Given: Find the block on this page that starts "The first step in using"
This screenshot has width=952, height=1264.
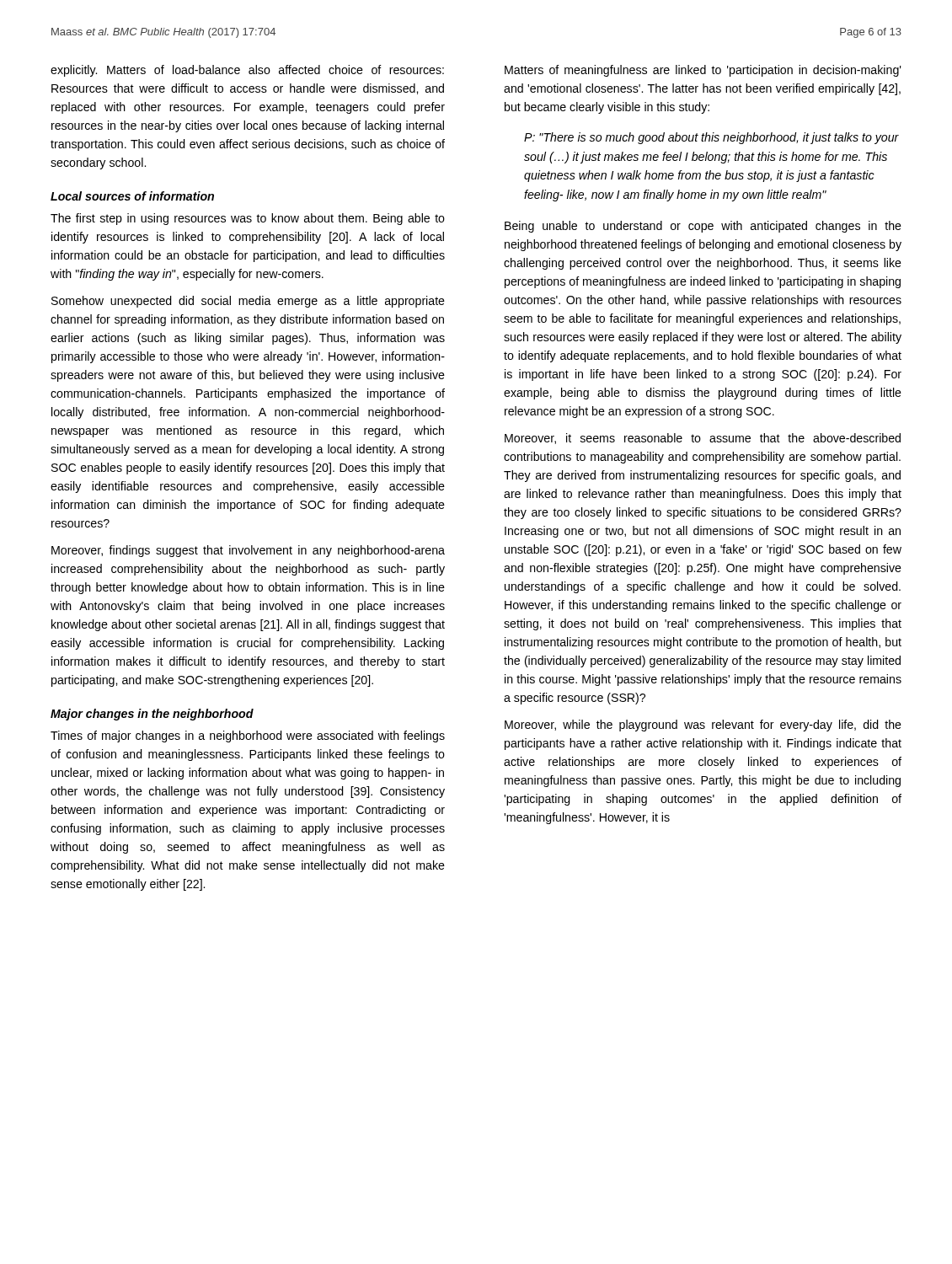Looking at the screenshot, I should 248,449.
